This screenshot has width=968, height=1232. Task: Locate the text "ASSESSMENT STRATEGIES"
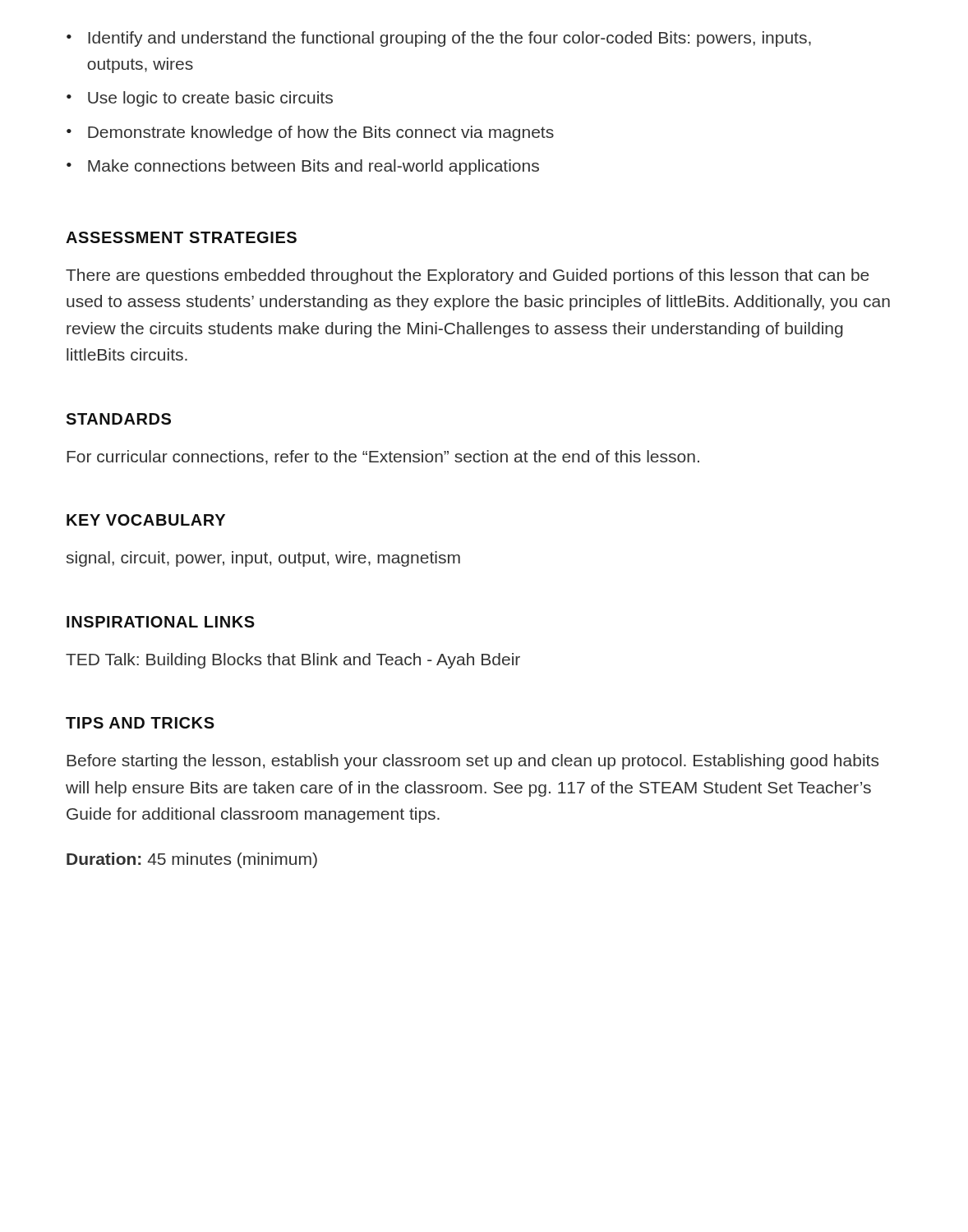pos(182,237)
